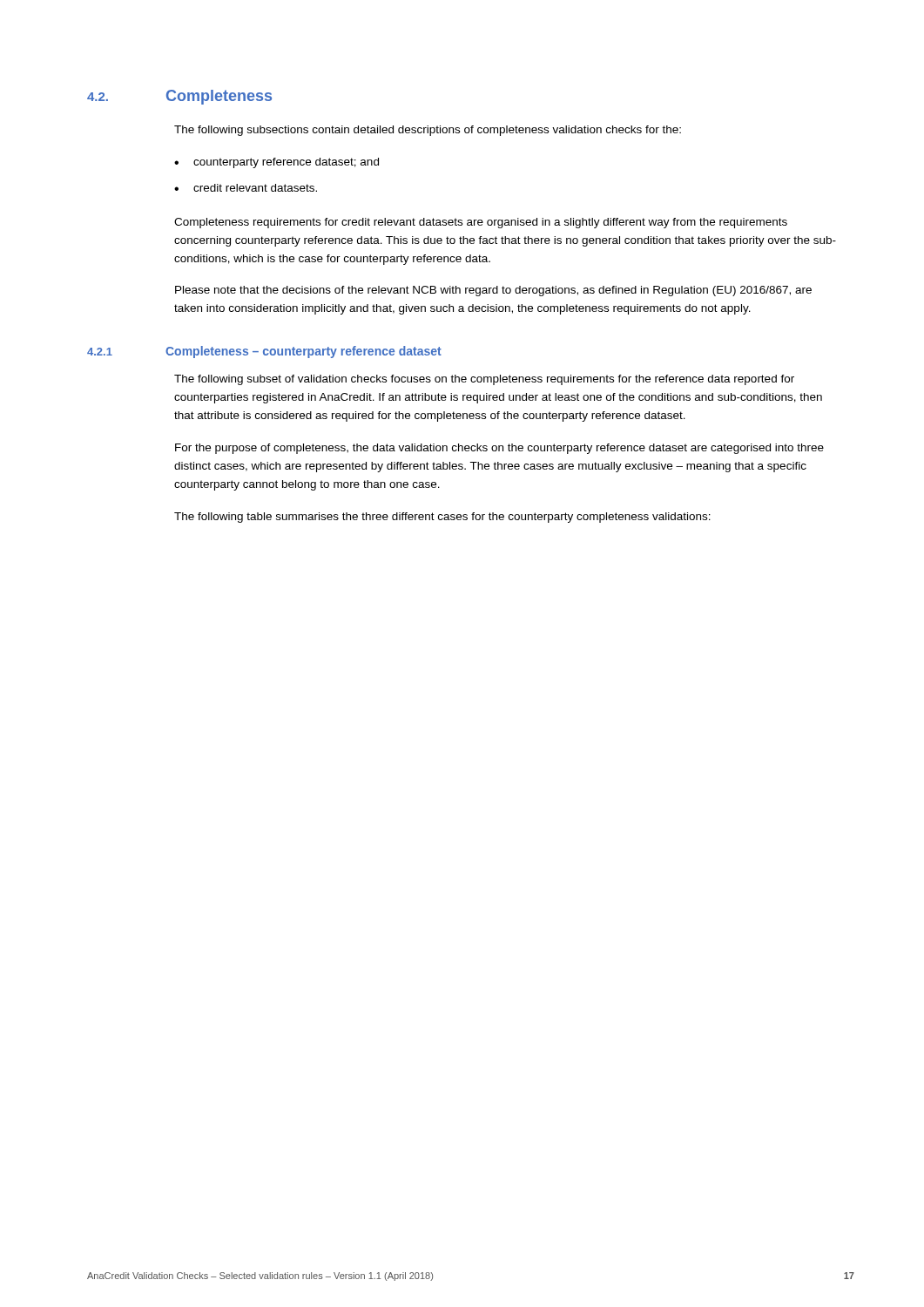The image size is (924, 1307).
Task: Click on the block starting "4.2.1 Completeness – counterparty"
Action: coord(264,351)
